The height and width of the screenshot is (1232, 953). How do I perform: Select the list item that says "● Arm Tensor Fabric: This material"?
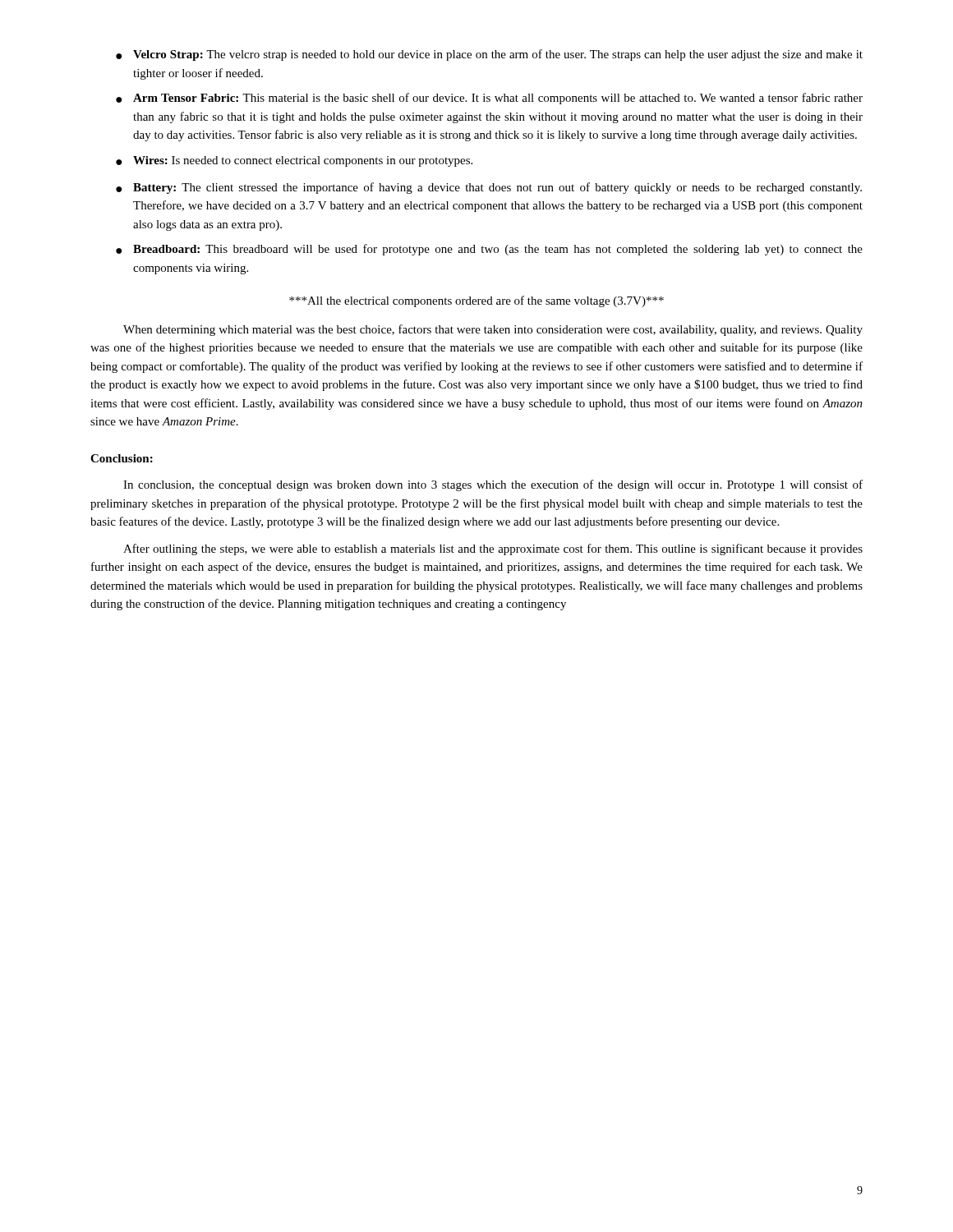point(489,116)
